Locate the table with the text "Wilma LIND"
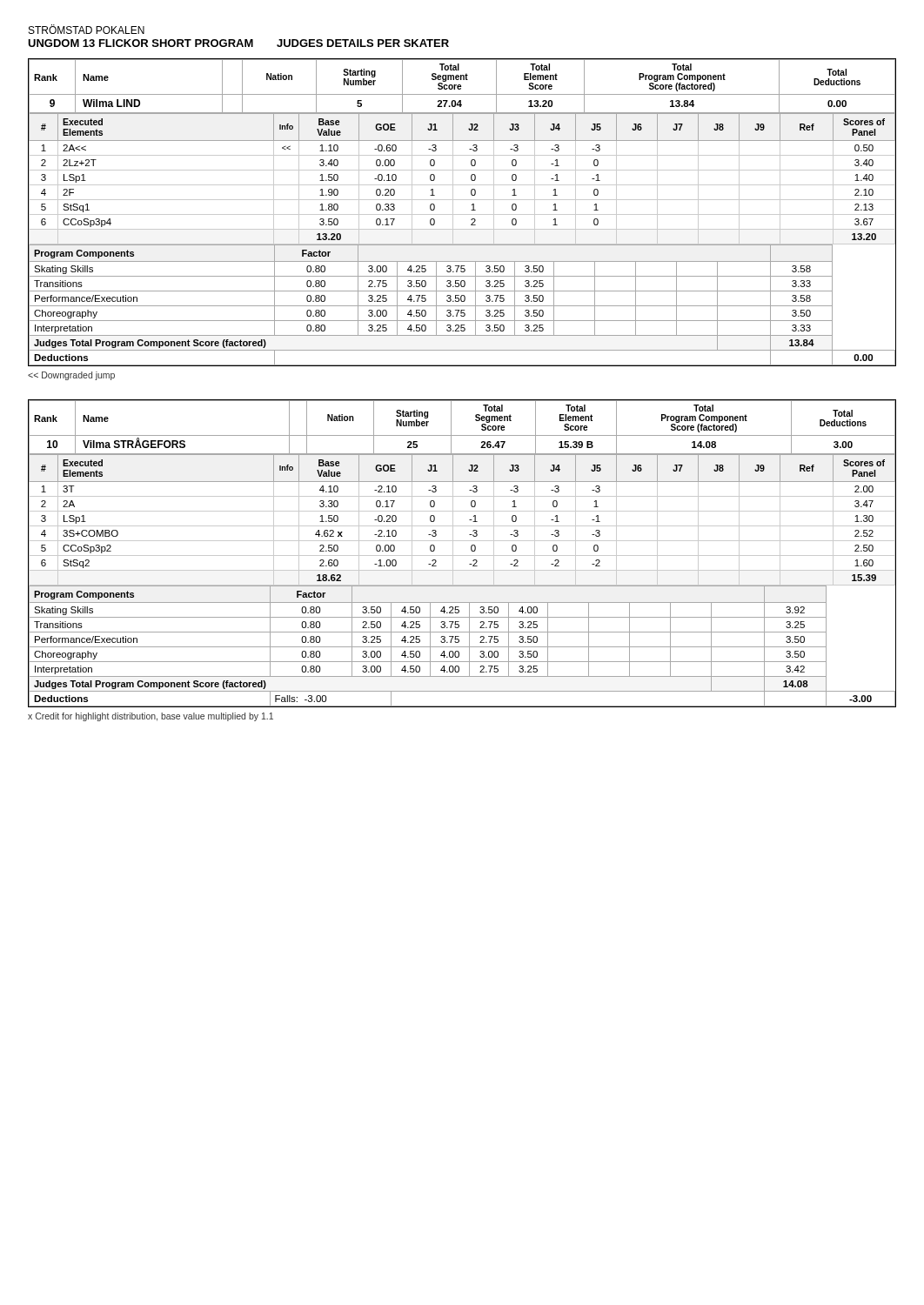Screen dimensions: 1305x924 [462, 212]
